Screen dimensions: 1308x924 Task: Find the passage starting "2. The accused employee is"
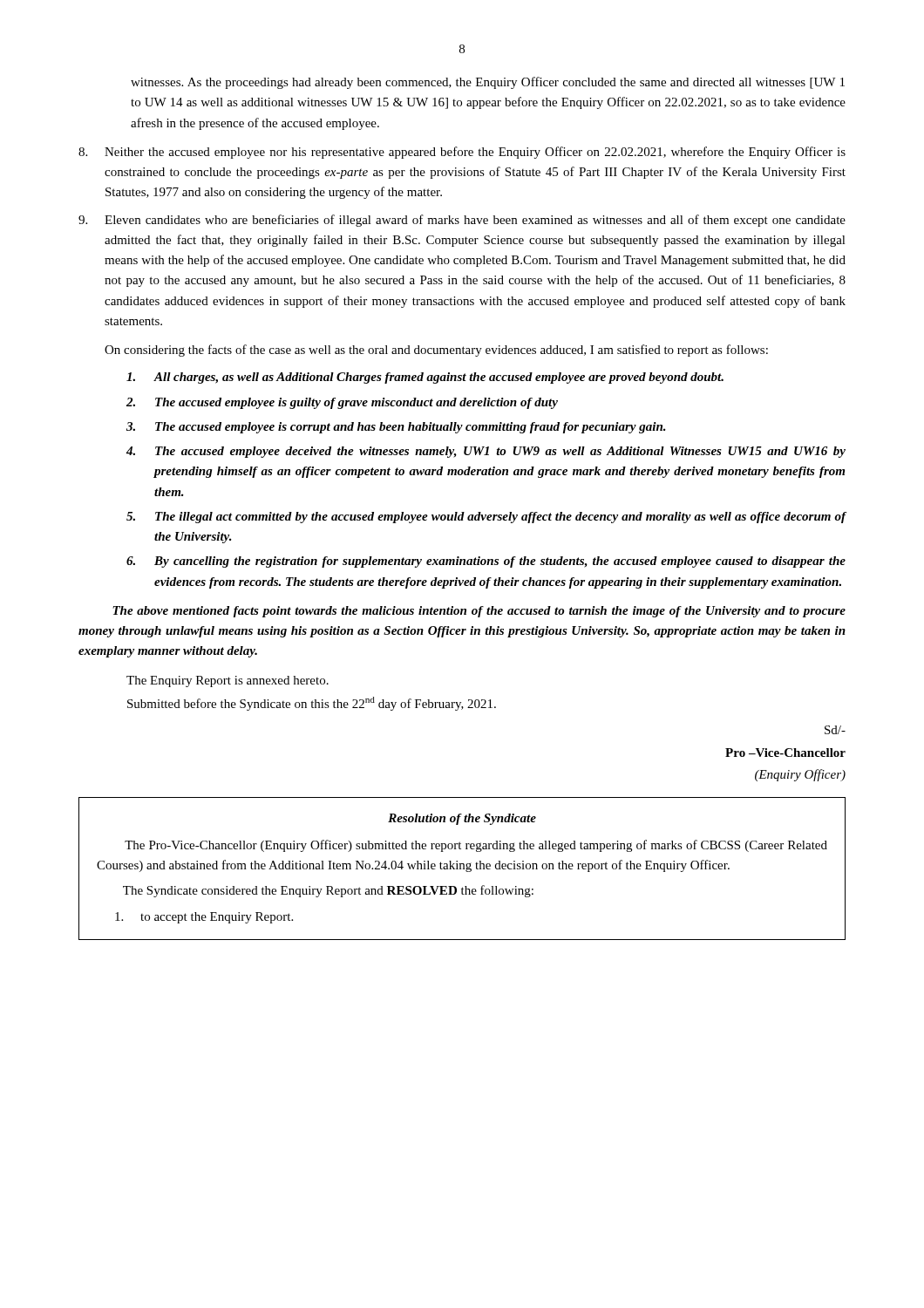coord(486,402)
